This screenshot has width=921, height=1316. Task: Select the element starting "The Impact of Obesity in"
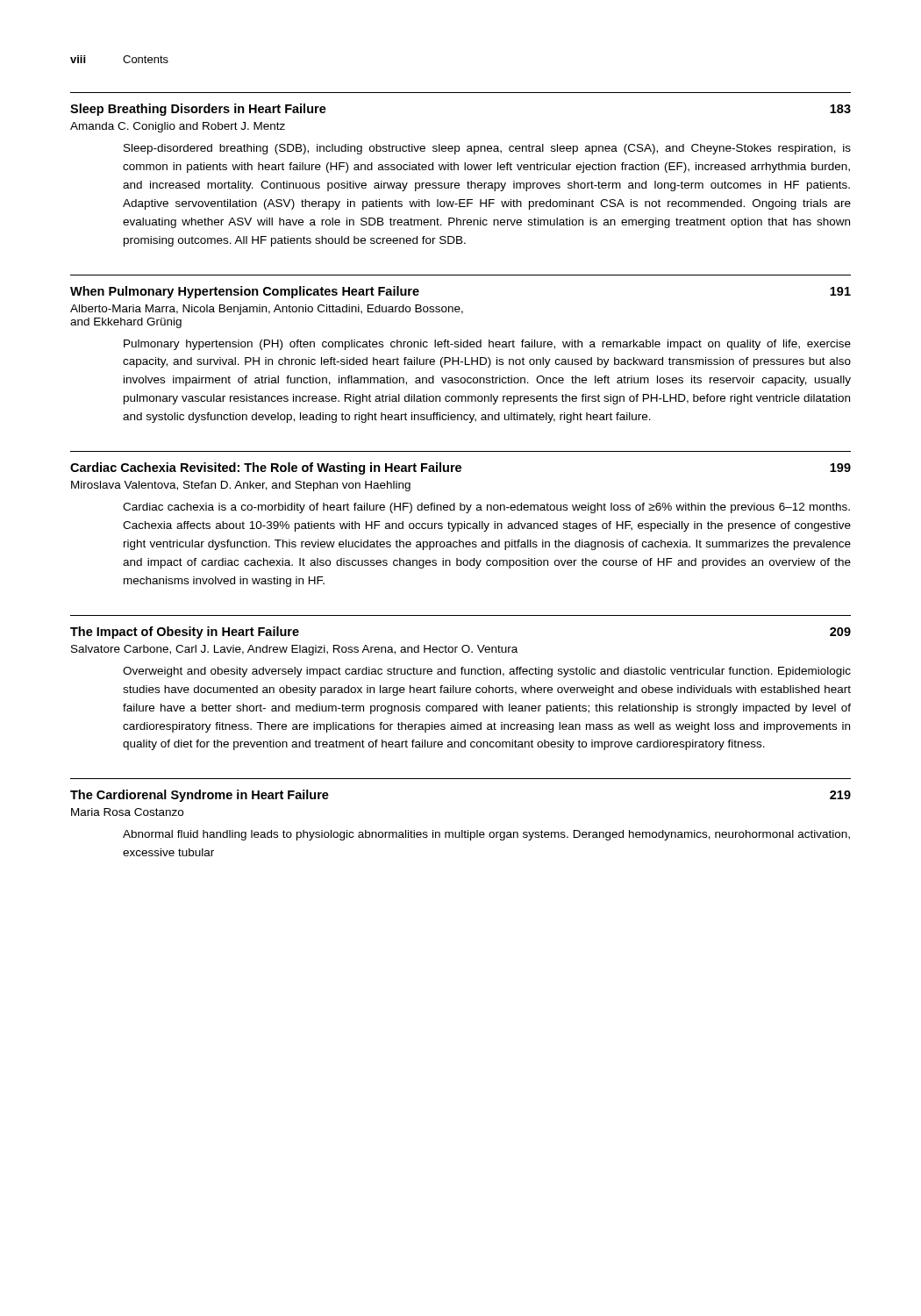tap(460, 684)
